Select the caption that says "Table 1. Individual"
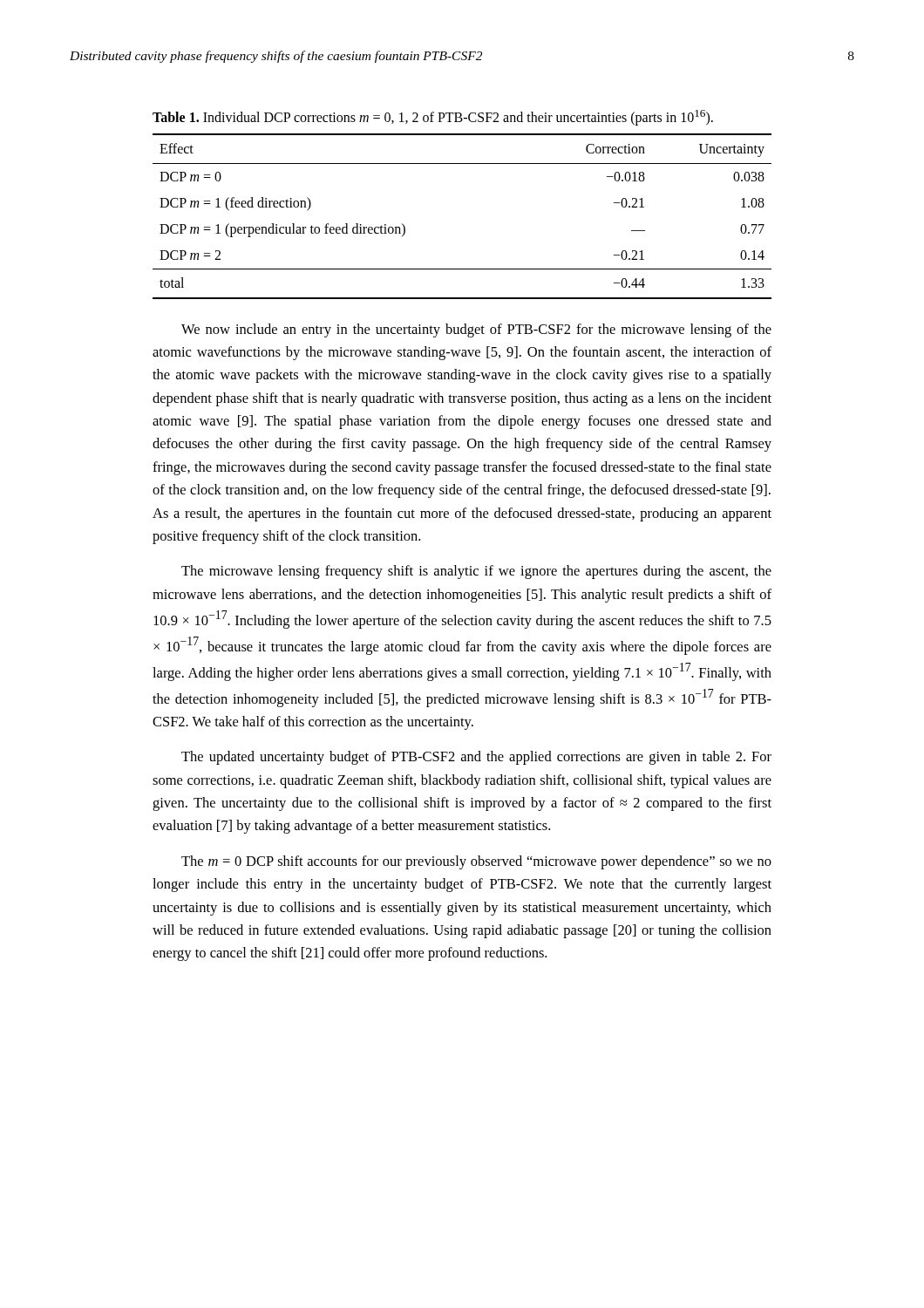 point(433,116)
